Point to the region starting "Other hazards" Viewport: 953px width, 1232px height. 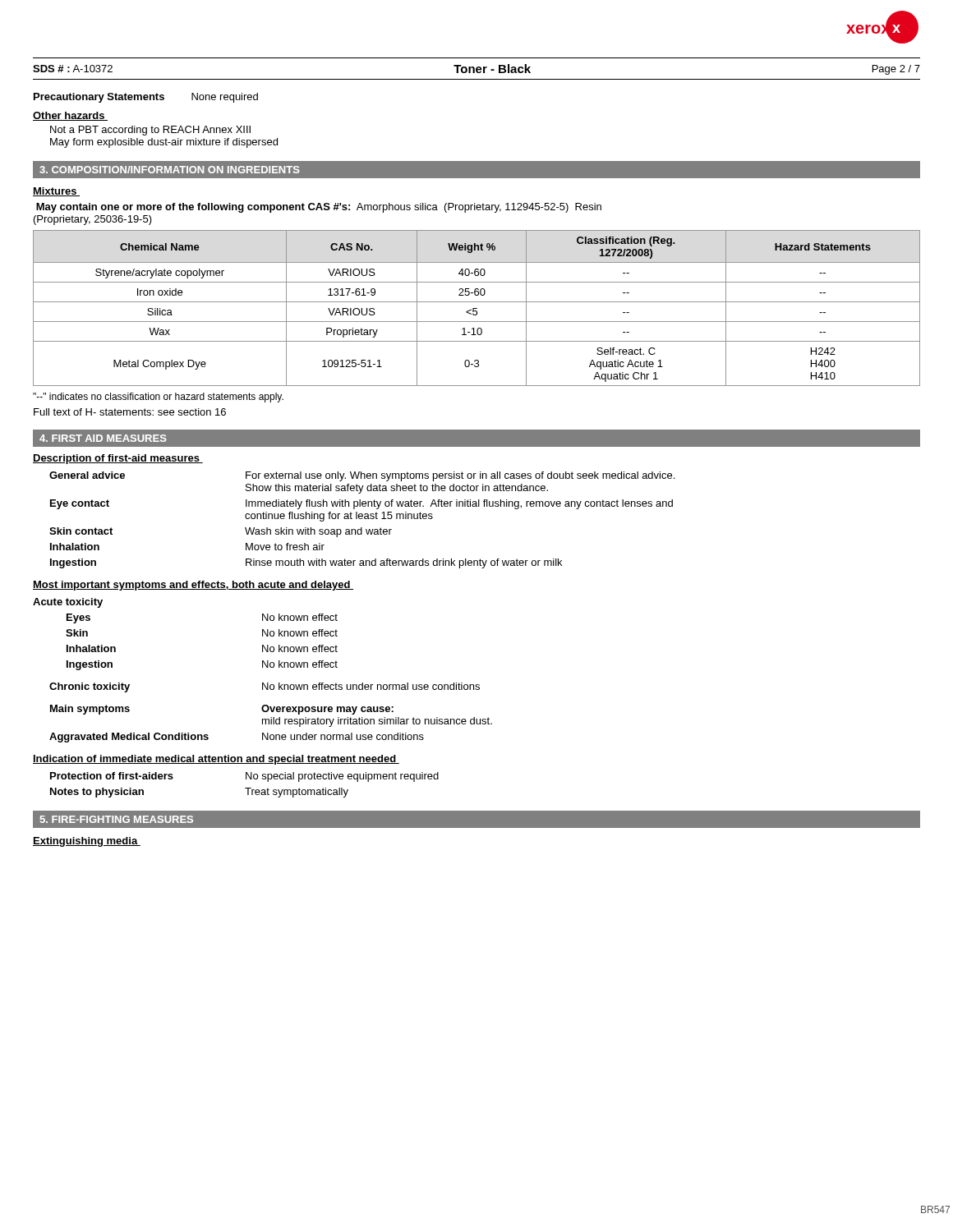coord(70,115)
